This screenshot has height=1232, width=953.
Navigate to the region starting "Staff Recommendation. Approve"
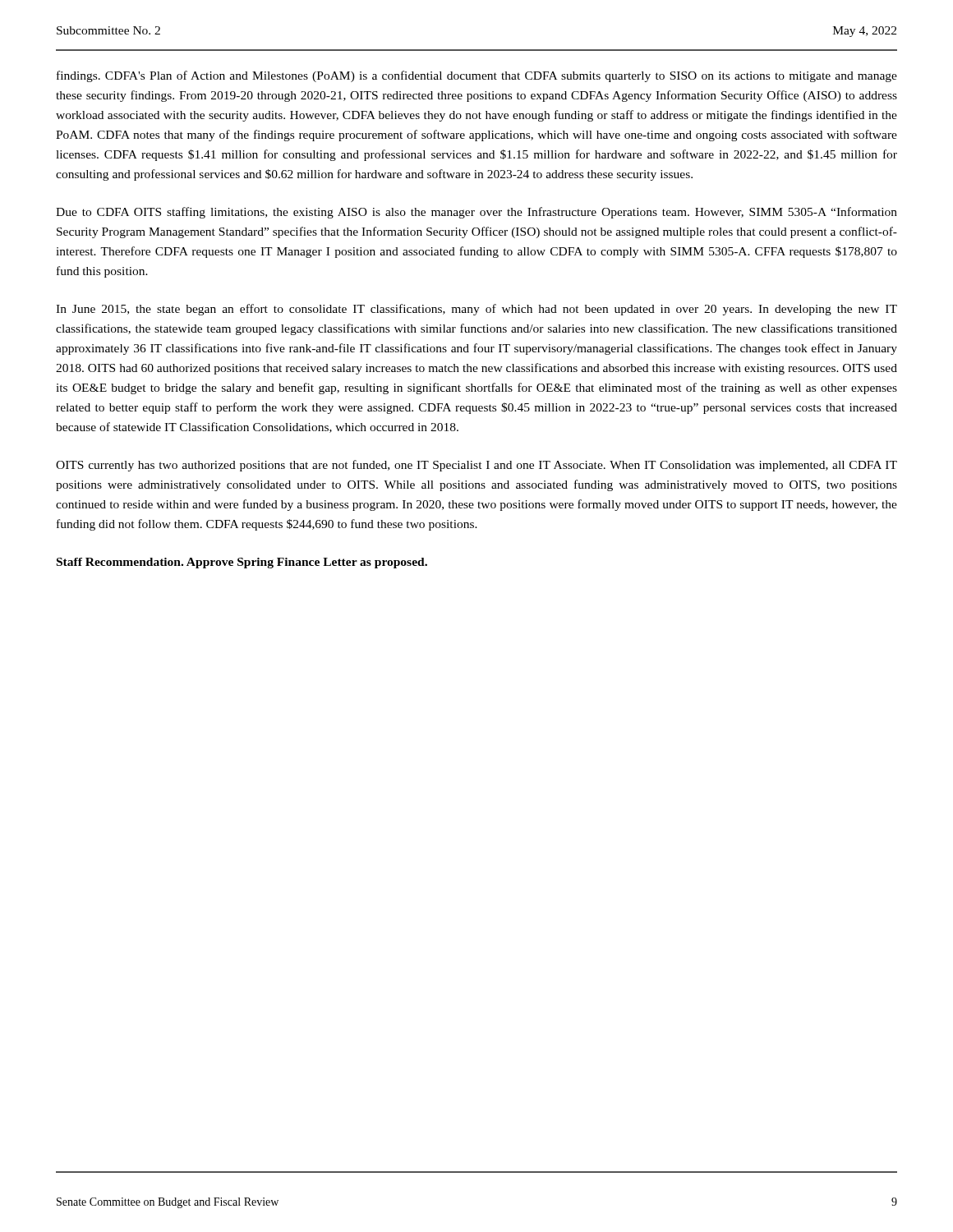click(x=242, y=562)
